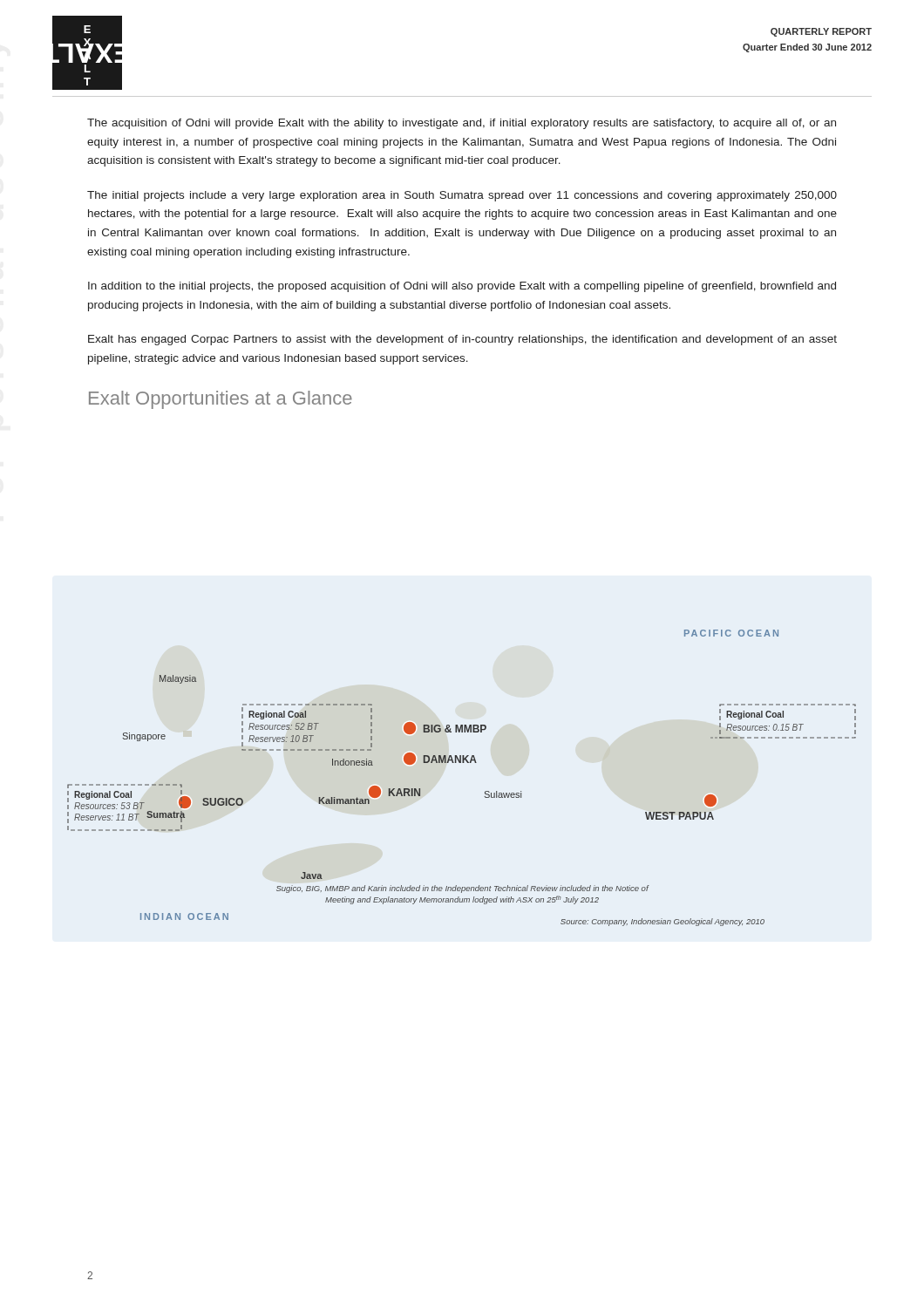924x1308 pixels.
Task: Find the section header
Action: pos(220,398)
